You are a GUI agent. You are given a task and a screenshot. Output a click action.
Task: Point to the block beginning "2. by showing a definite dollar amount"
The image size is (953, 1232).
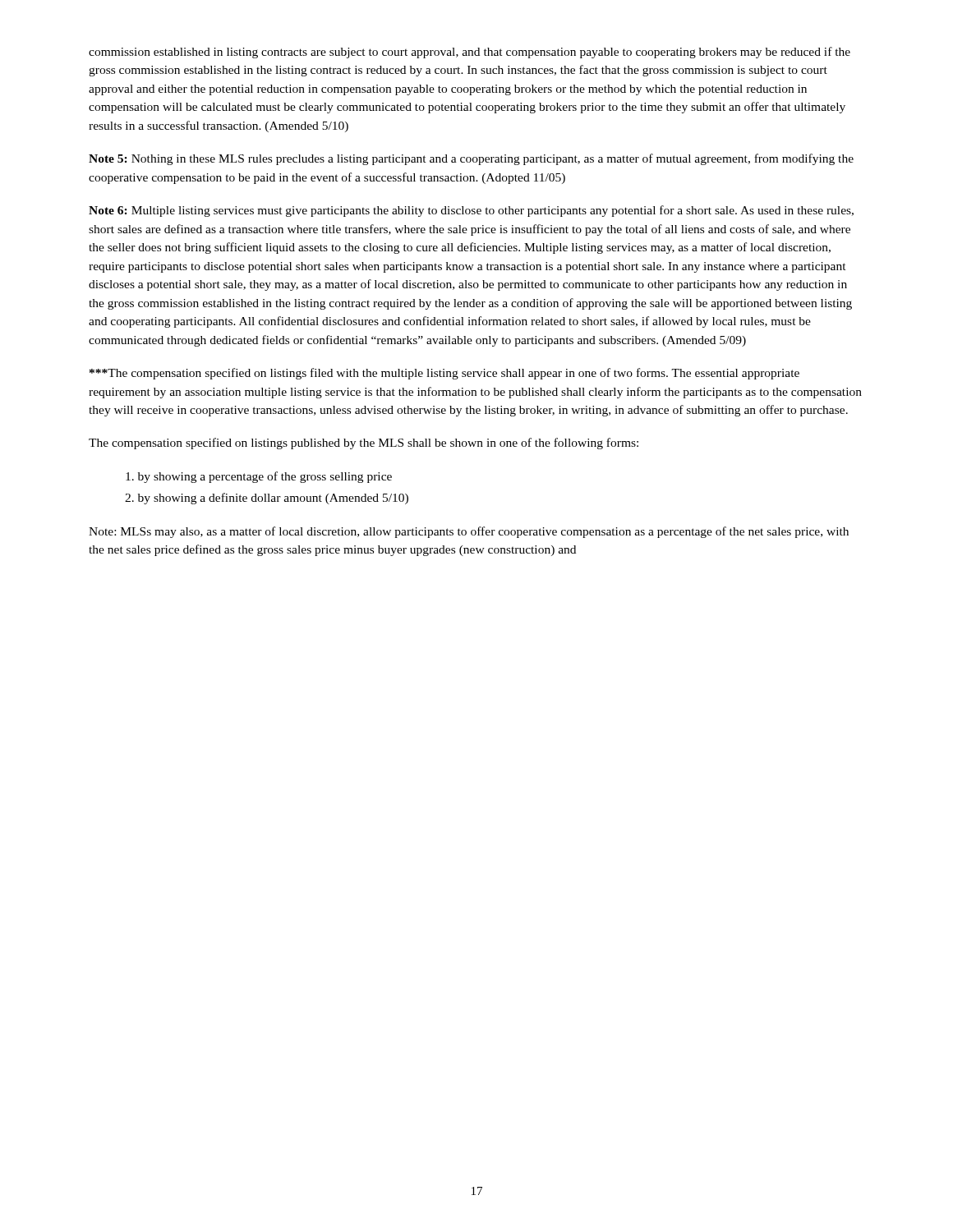pyautogui.click(x=267, y=498)
